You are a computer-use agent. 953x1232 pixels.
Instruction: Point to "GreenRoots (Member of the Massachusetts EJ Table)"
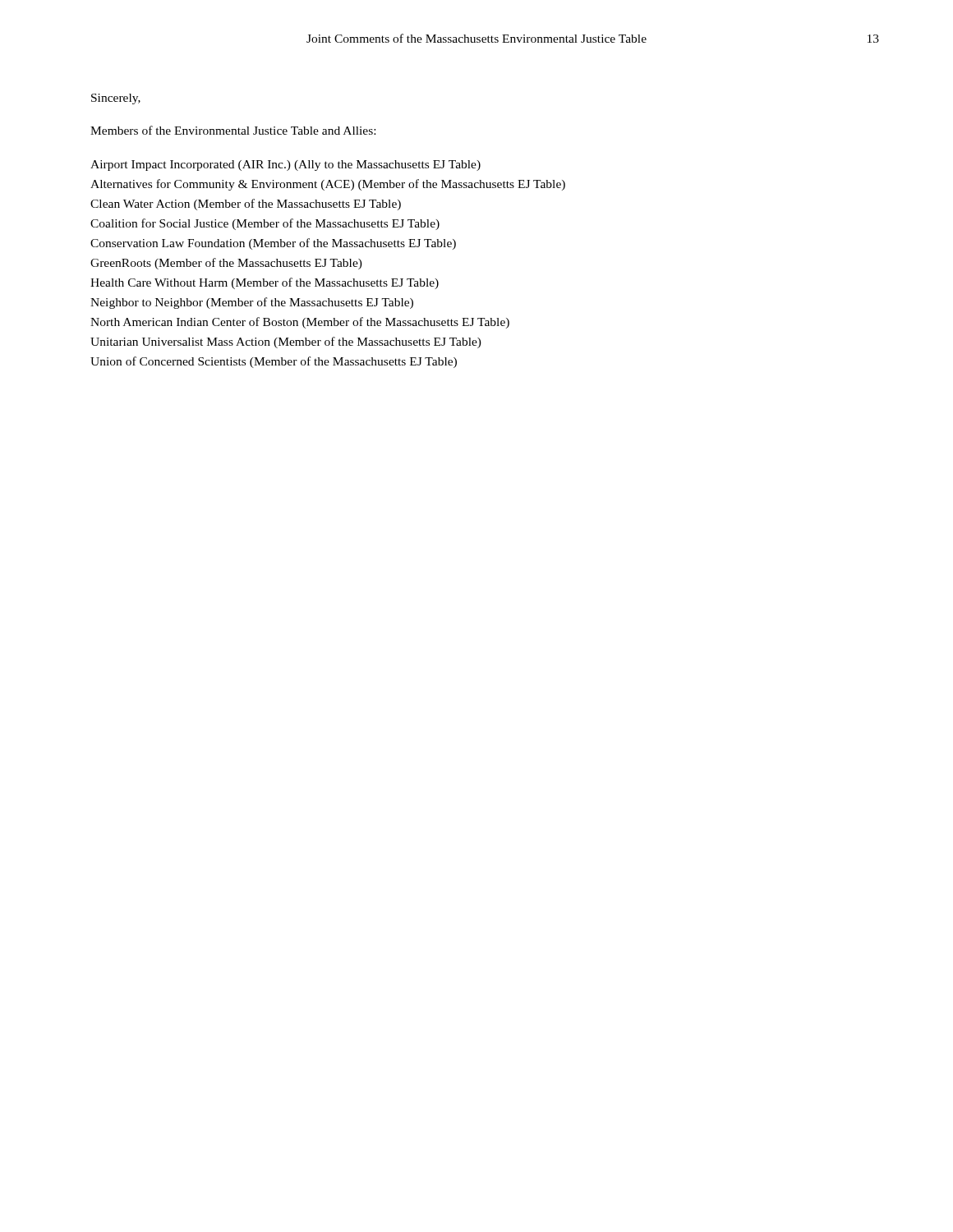pyautogui.click(x=226, y=262)
